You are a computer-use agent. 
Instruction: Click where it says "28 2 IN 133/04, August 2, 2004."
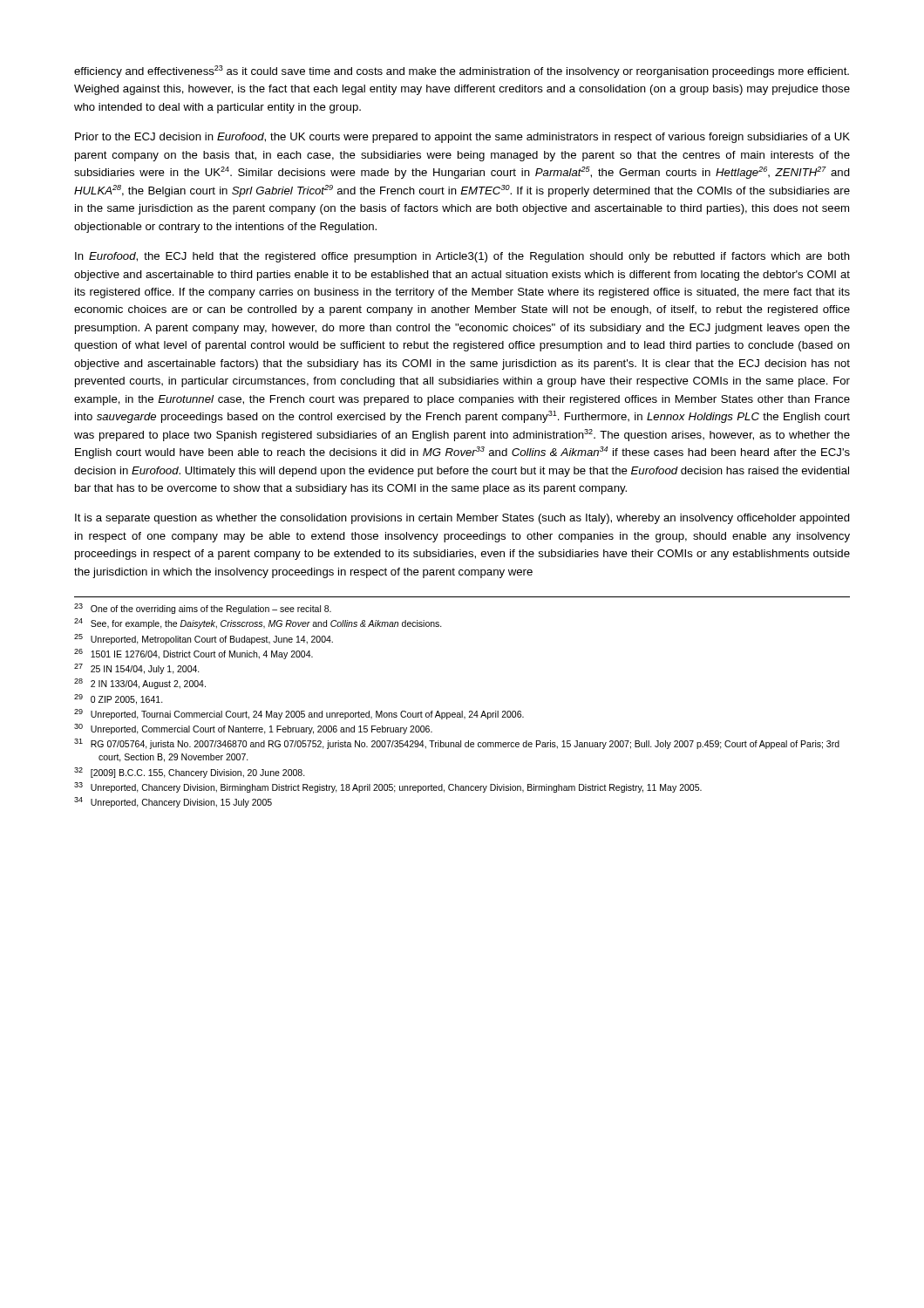click(x=140, y=683)
